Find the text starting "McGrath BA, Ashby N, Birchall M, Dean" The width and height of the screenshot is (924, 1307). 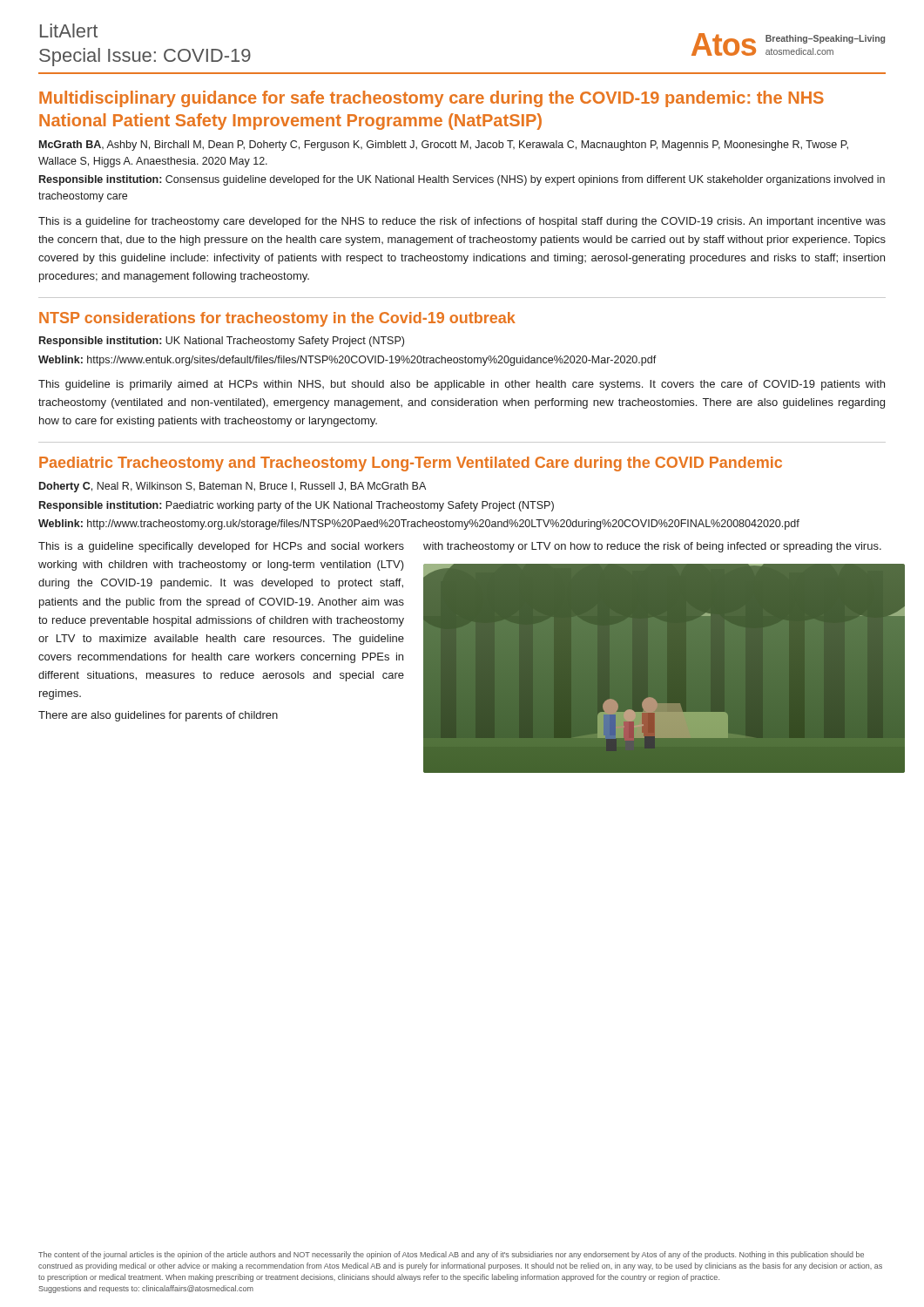point(444,153)
